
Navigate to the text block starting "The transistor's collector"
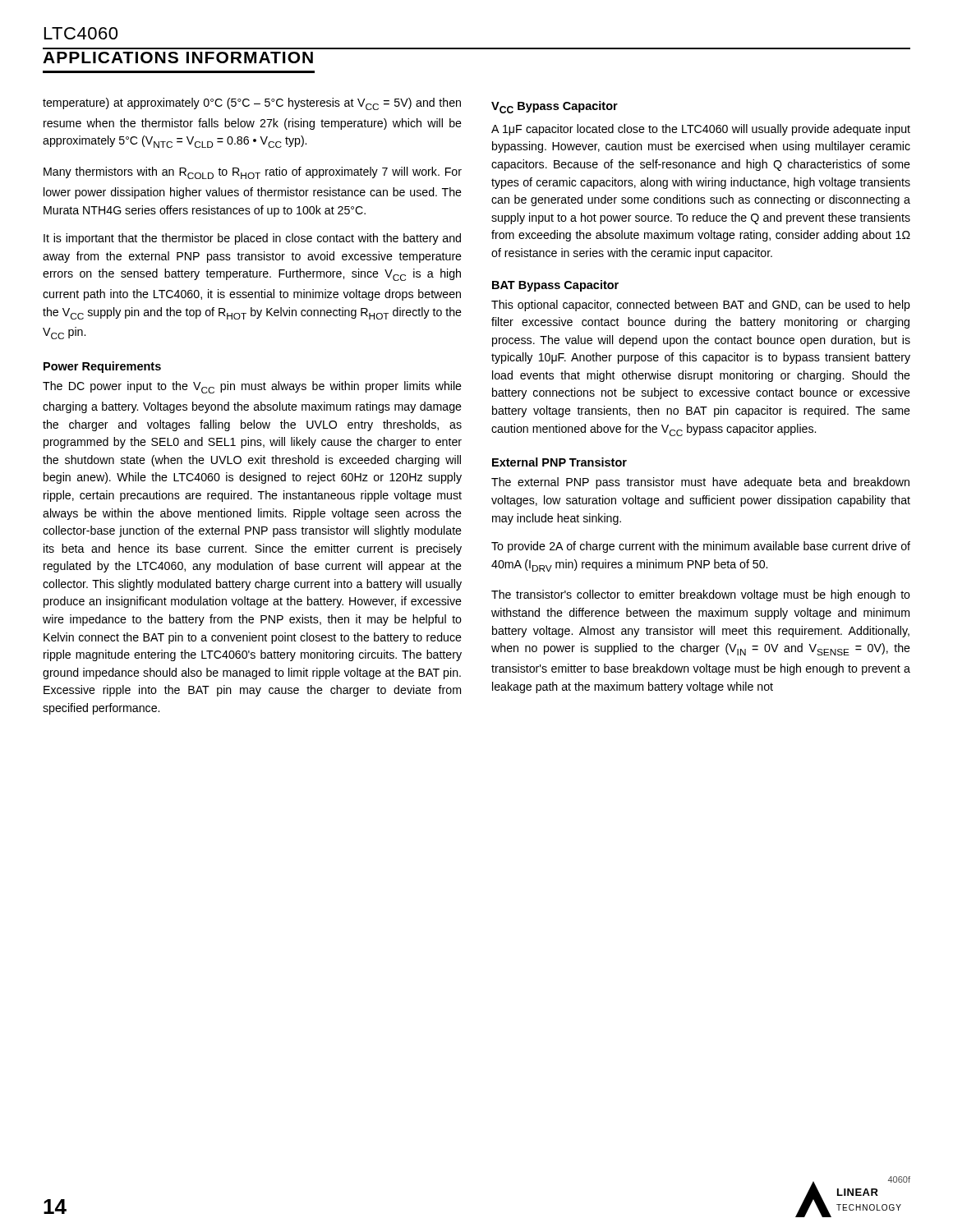click(701, 641)
